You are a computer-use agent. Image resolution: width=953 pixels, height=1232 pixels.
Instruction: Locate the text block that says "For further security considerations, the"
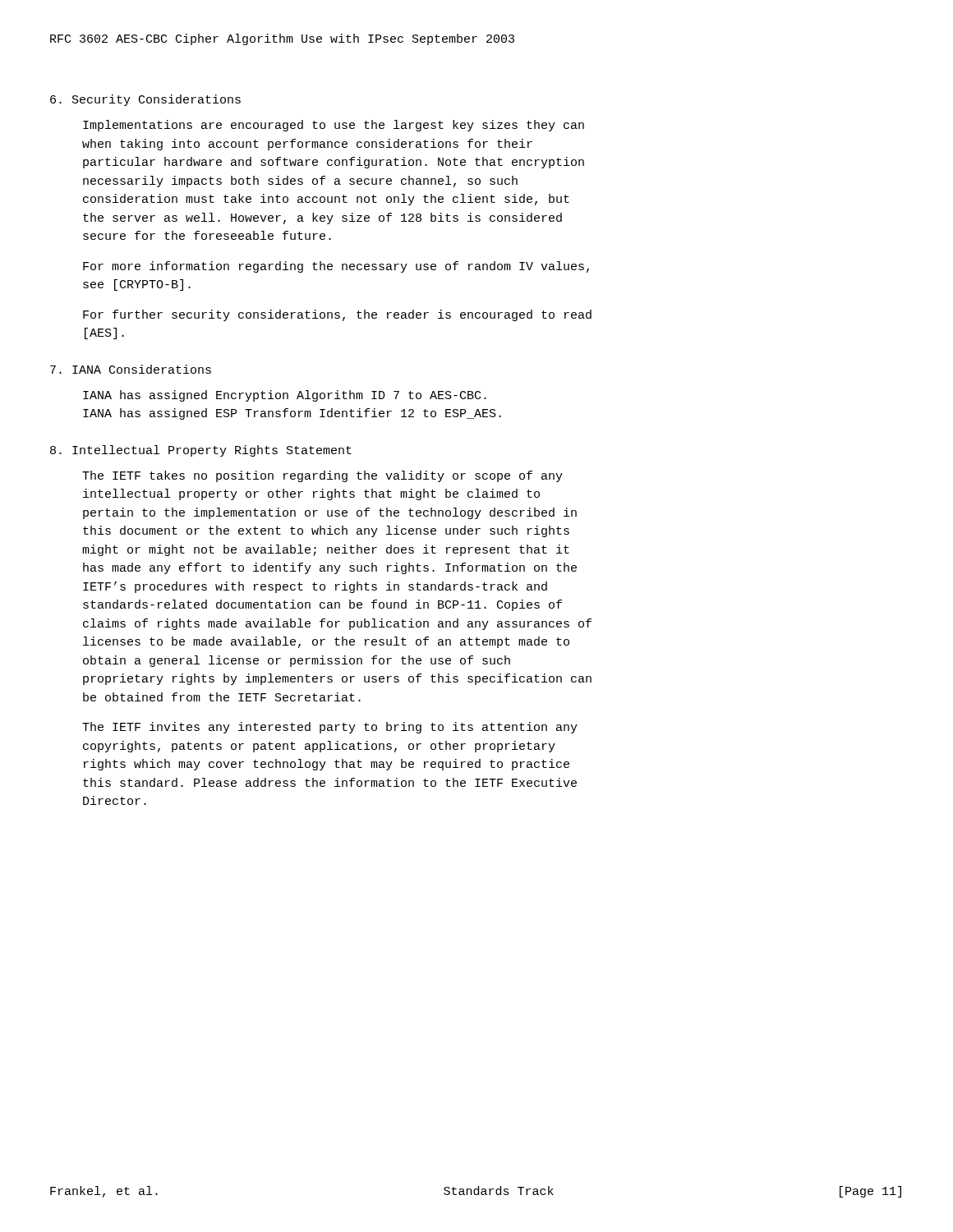[337, 325]
